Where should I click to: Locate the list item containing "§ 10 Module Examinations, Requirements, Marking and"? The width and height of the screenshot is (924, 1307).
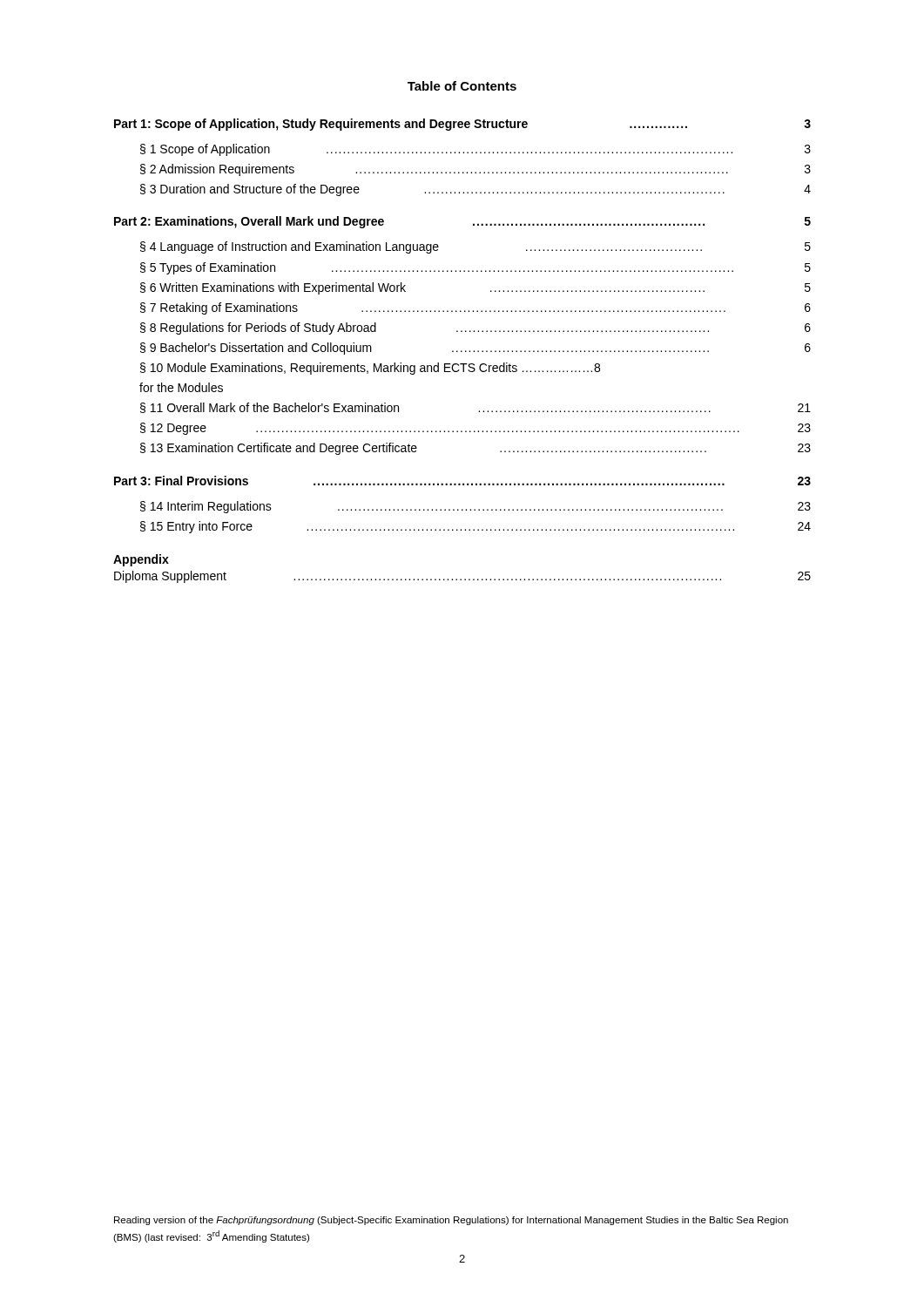click(x=370, y=378)
